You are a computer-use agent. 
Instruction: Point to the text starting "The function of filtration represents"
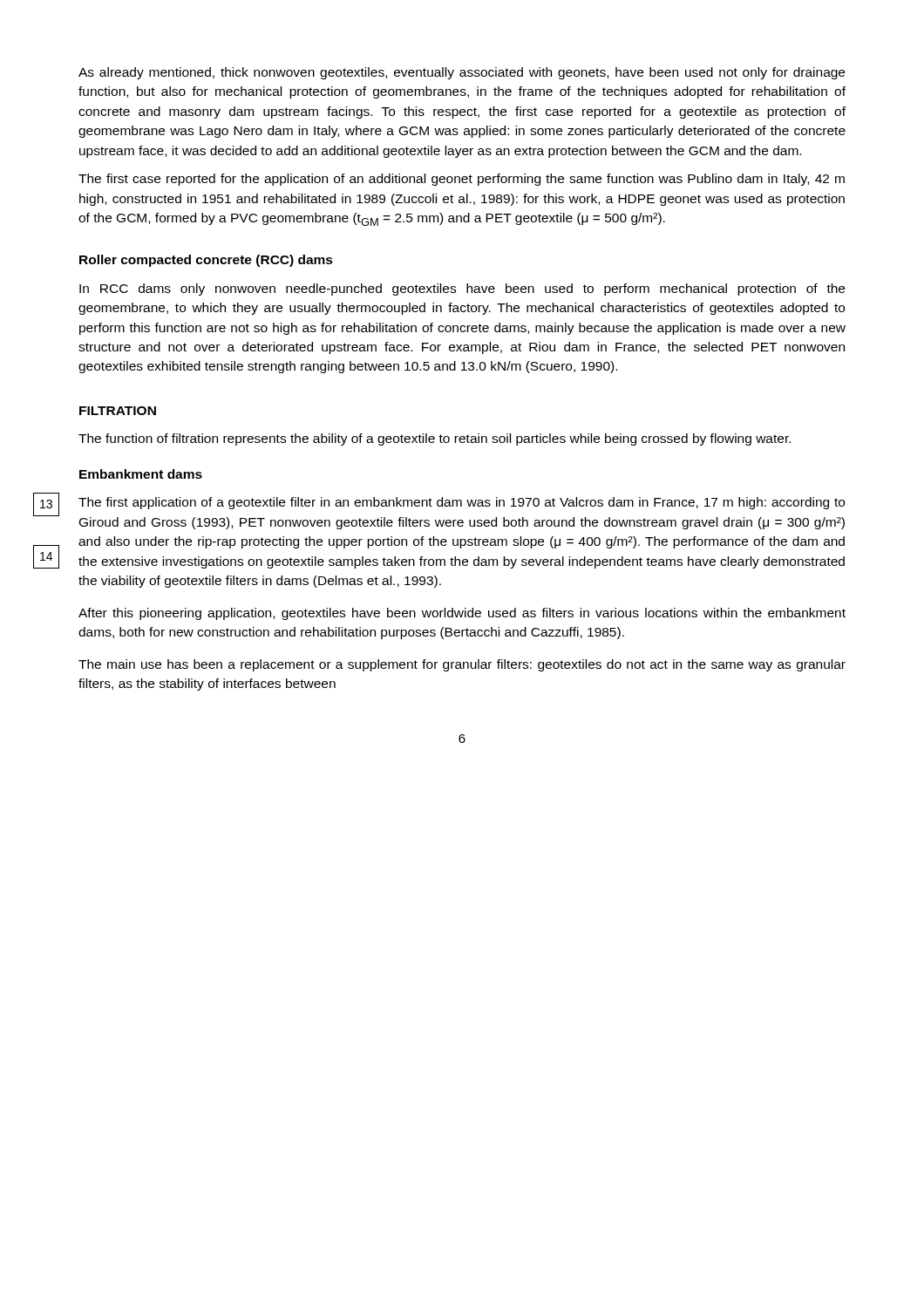(x=462, y=439)
